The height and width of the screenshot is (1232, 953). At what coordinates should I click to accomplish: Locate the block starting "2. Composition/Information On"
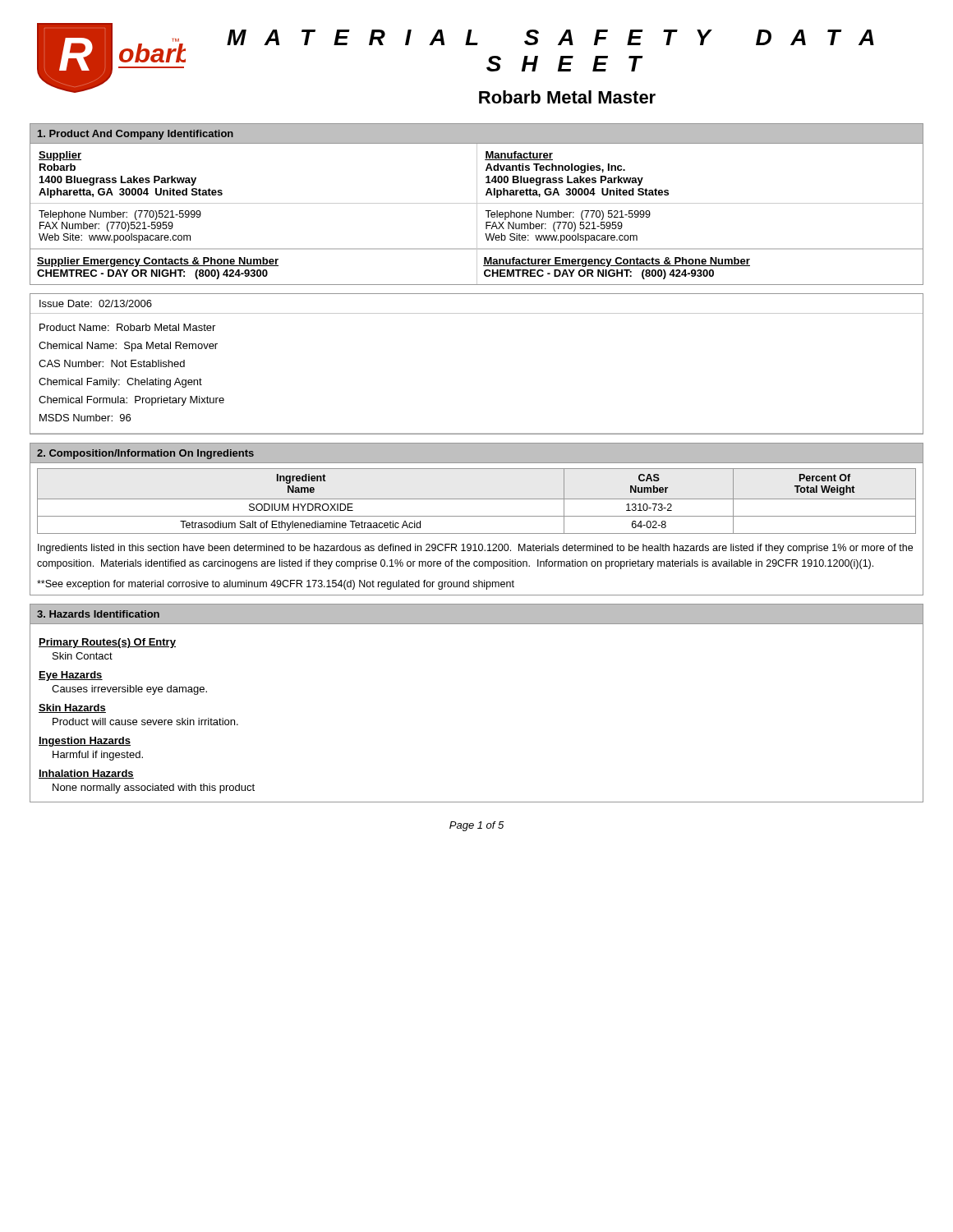coord(146,453)
